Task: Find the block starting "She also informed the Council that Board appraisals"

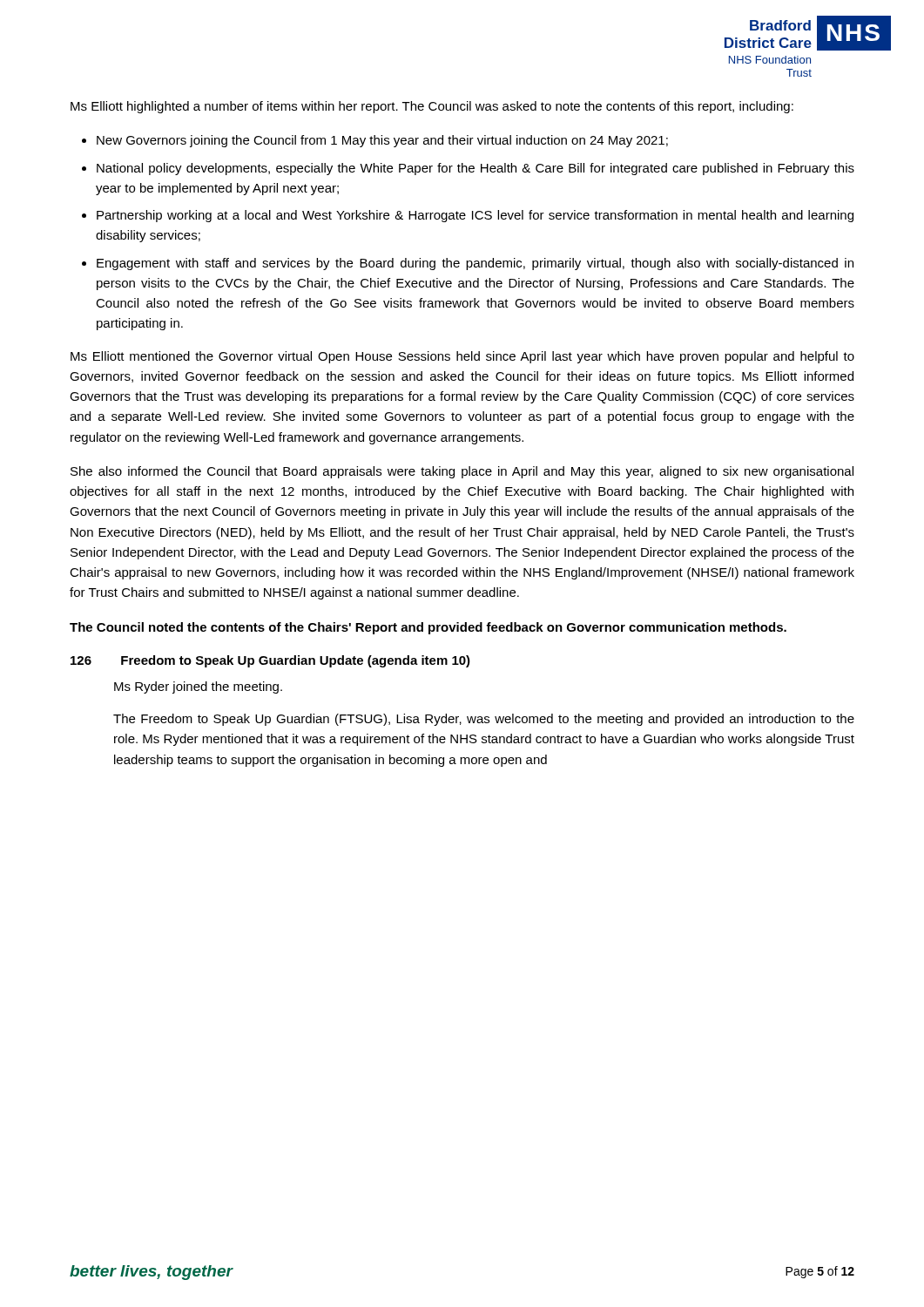Action: pos(462,532)
